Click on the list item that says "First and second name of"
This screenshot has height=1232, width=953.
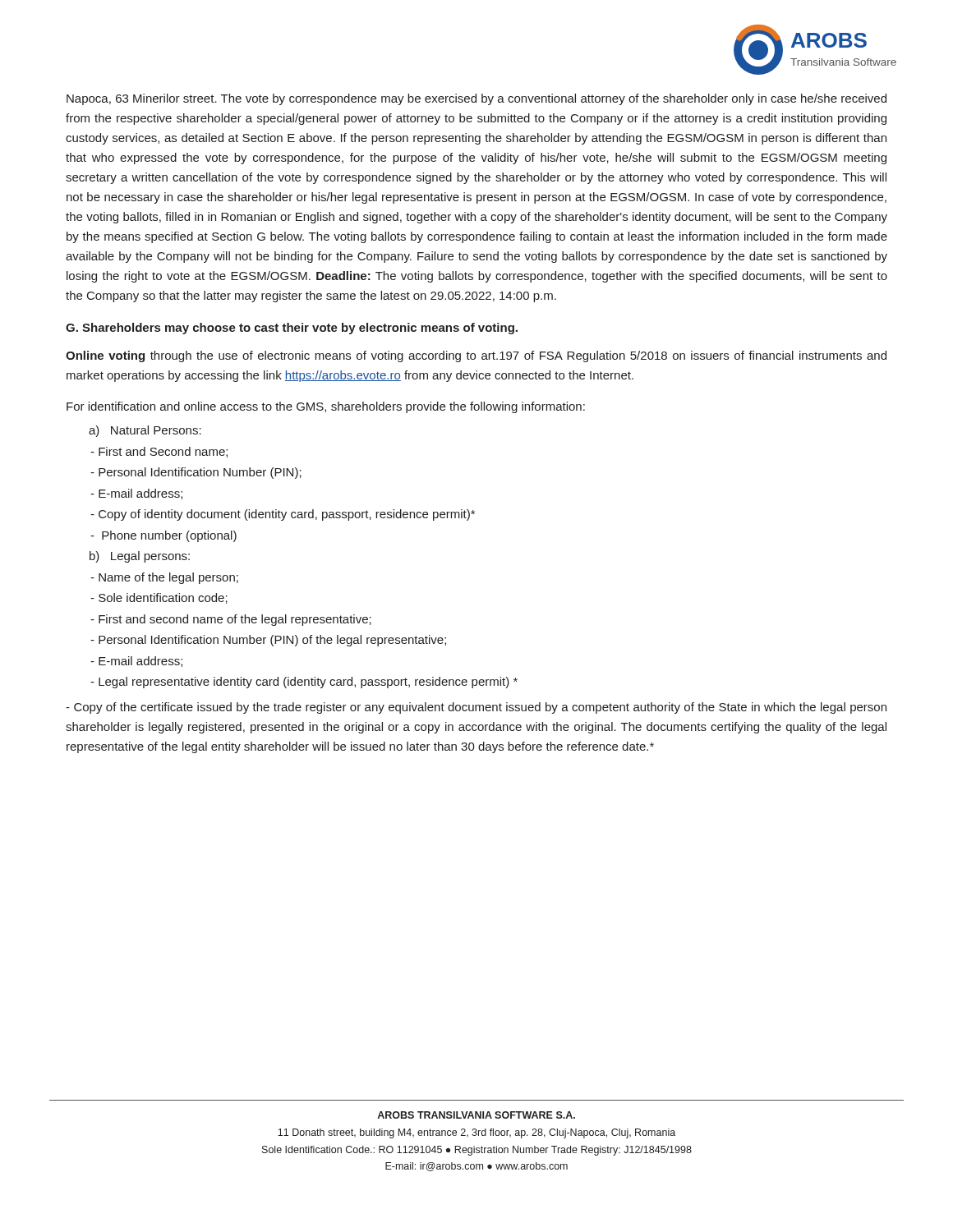231,618
